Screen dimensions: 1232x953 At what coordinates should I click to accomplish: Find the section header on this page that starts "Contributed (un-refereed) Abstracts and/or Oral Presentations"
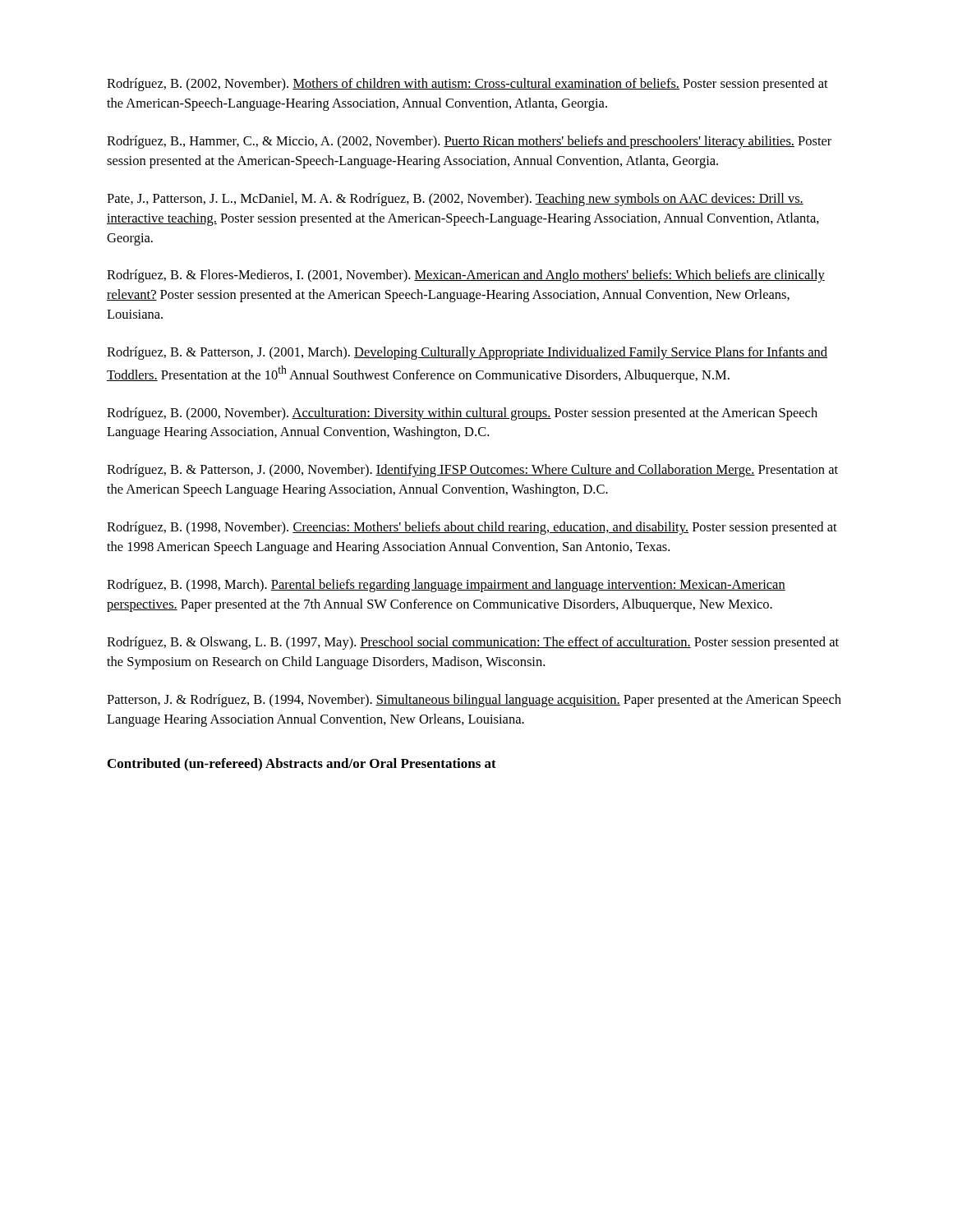tap(301, 763)
